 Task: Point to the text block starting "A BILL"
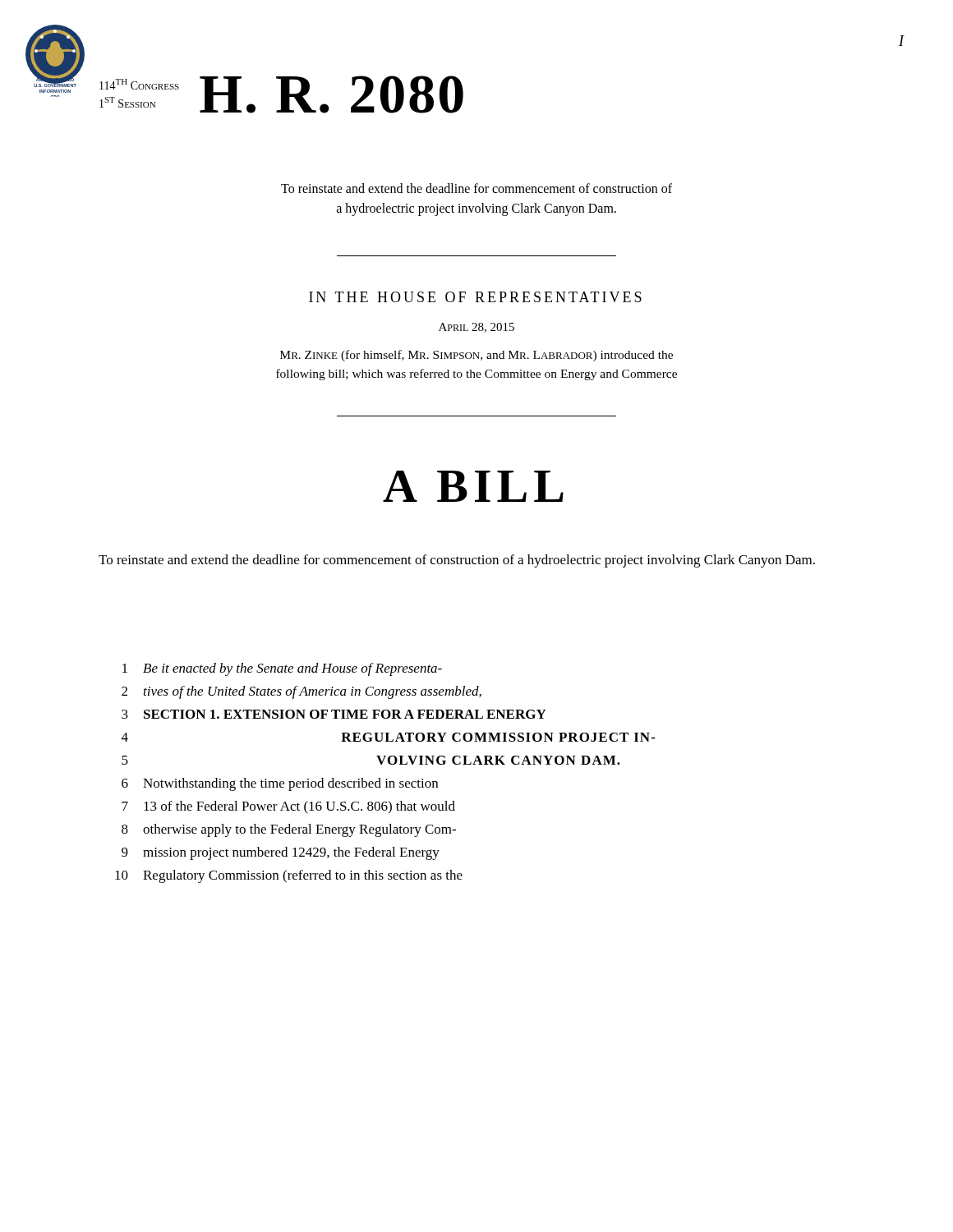(x=476, y=486)
